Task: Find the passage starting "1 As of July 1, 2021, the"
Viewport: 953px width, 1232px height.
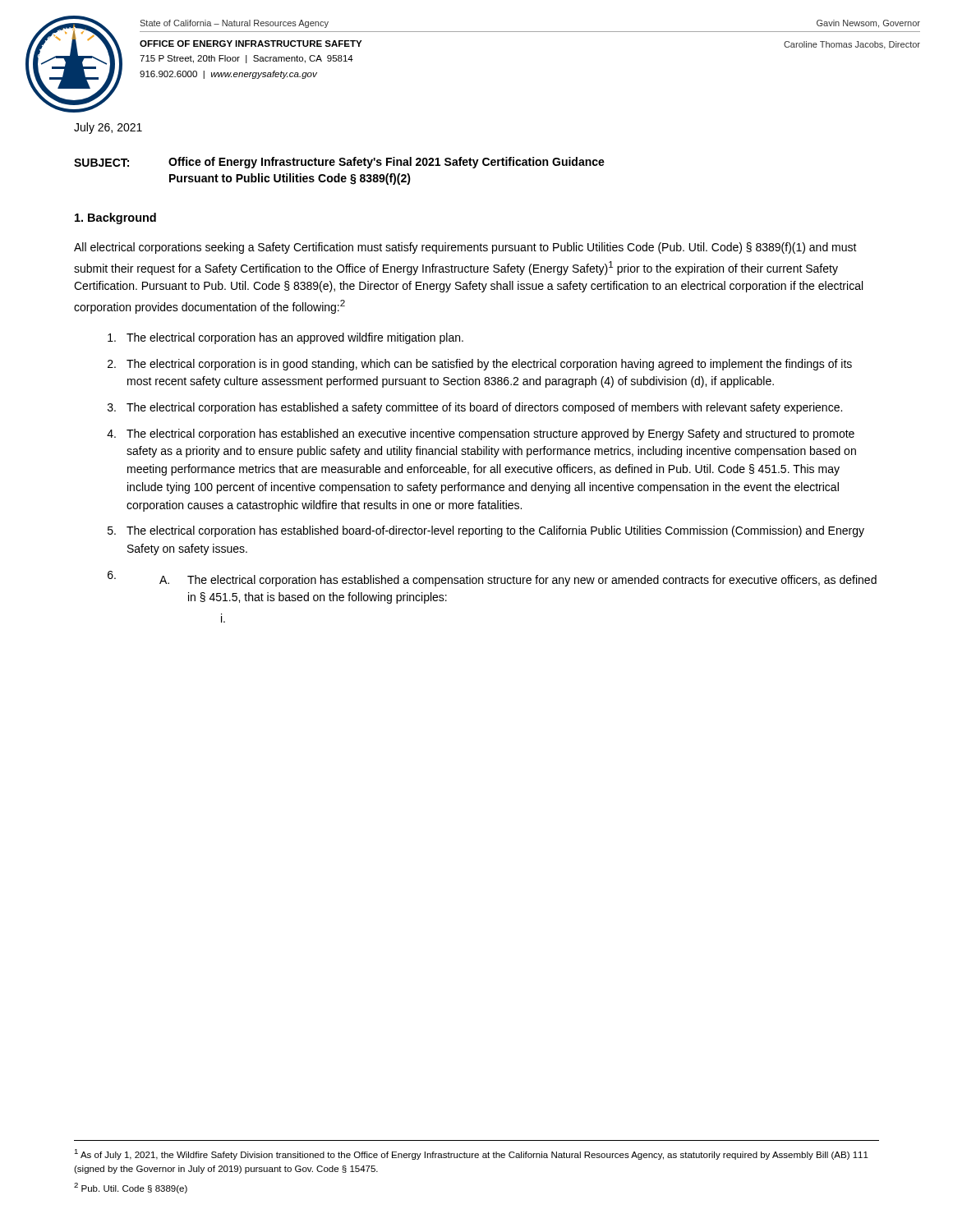Action: coord(471,1160)
